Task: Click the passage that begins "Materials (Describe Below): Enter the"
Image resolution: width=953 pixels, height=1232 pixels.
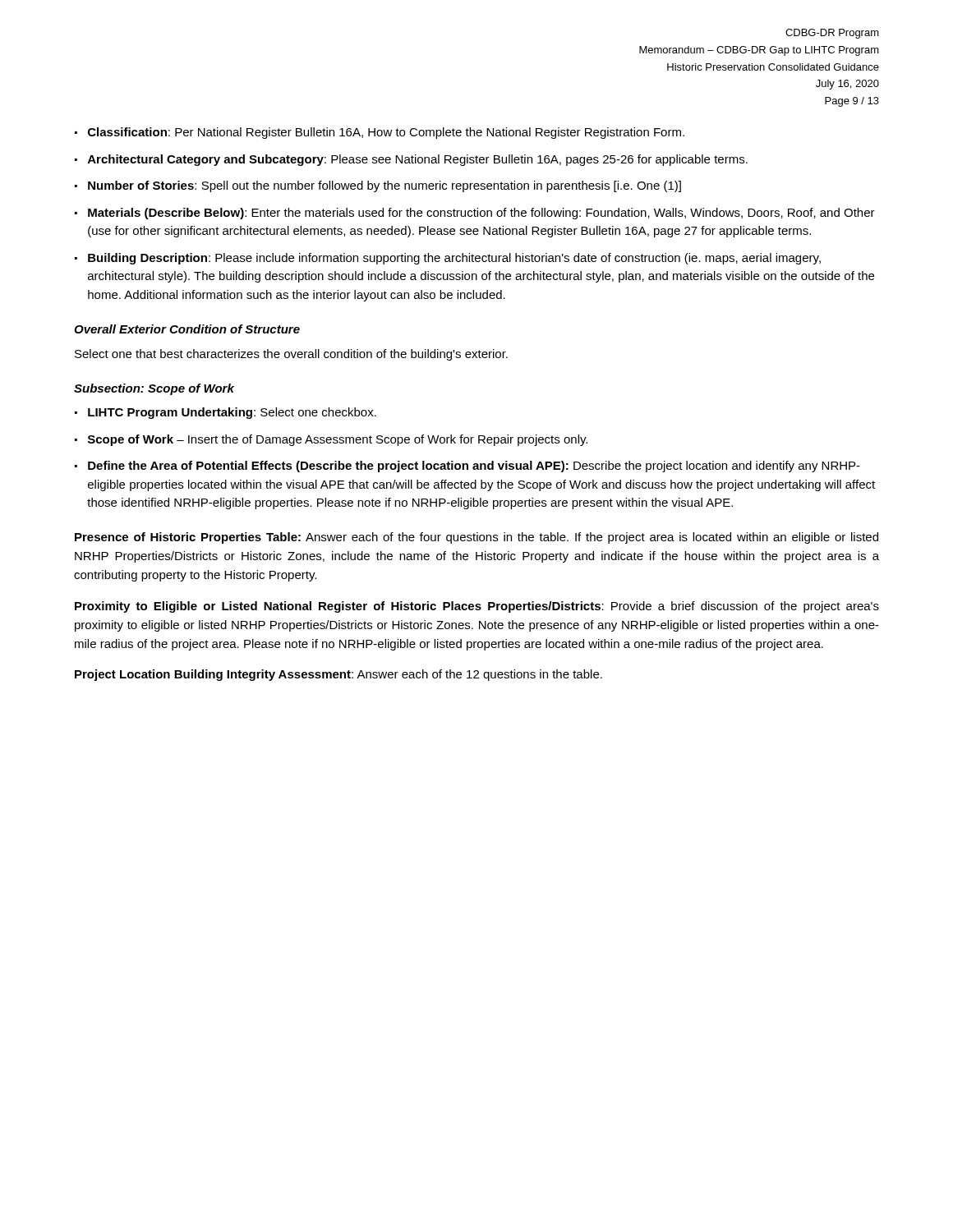Action: [483, 222]
